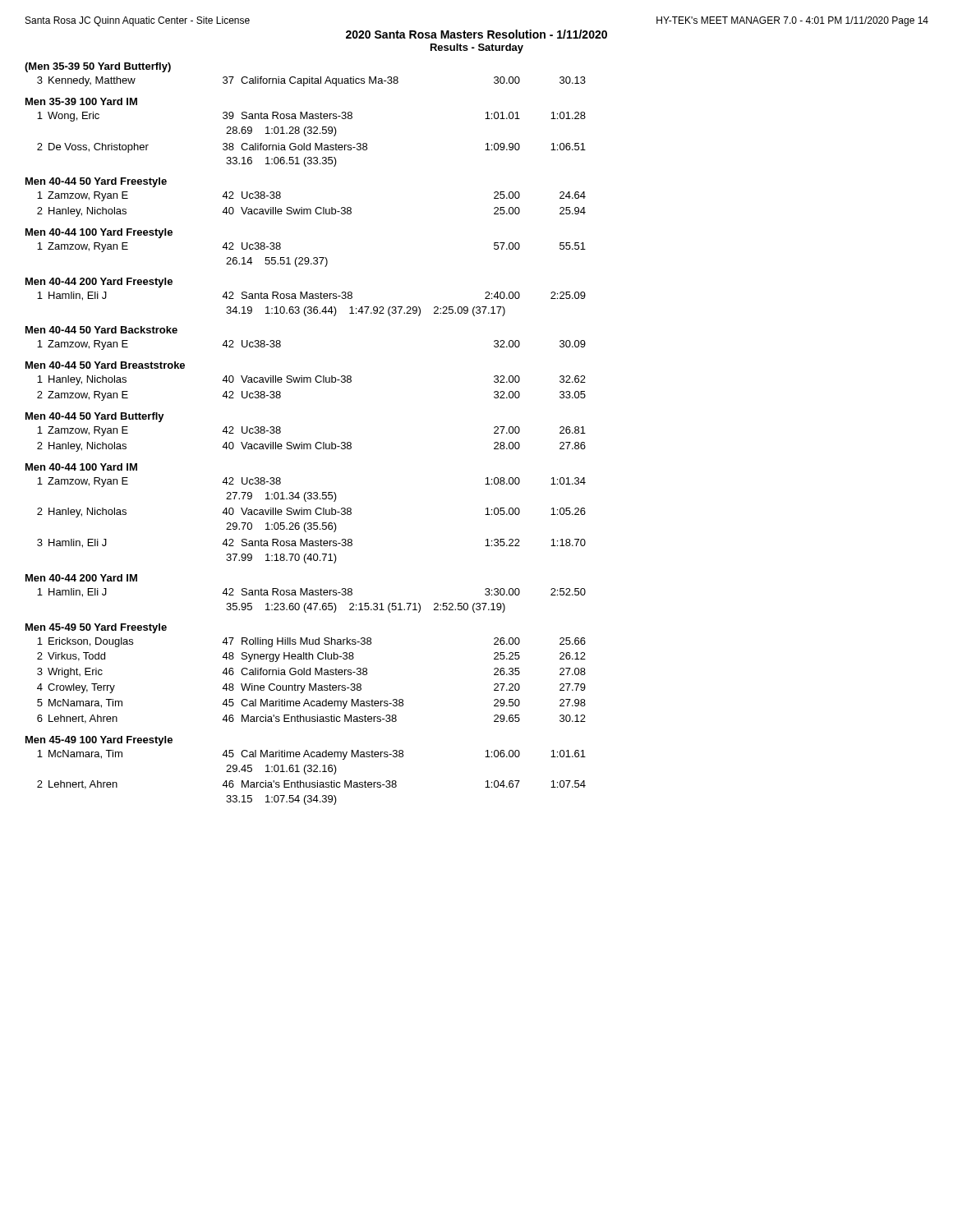Navigate to the element starting "1 Zamzow, Ryan E 42 Uc38-38 27.00 26.81"
Image resolution: width=953 pixels, height=1232 pixels.
pos(85,431)
